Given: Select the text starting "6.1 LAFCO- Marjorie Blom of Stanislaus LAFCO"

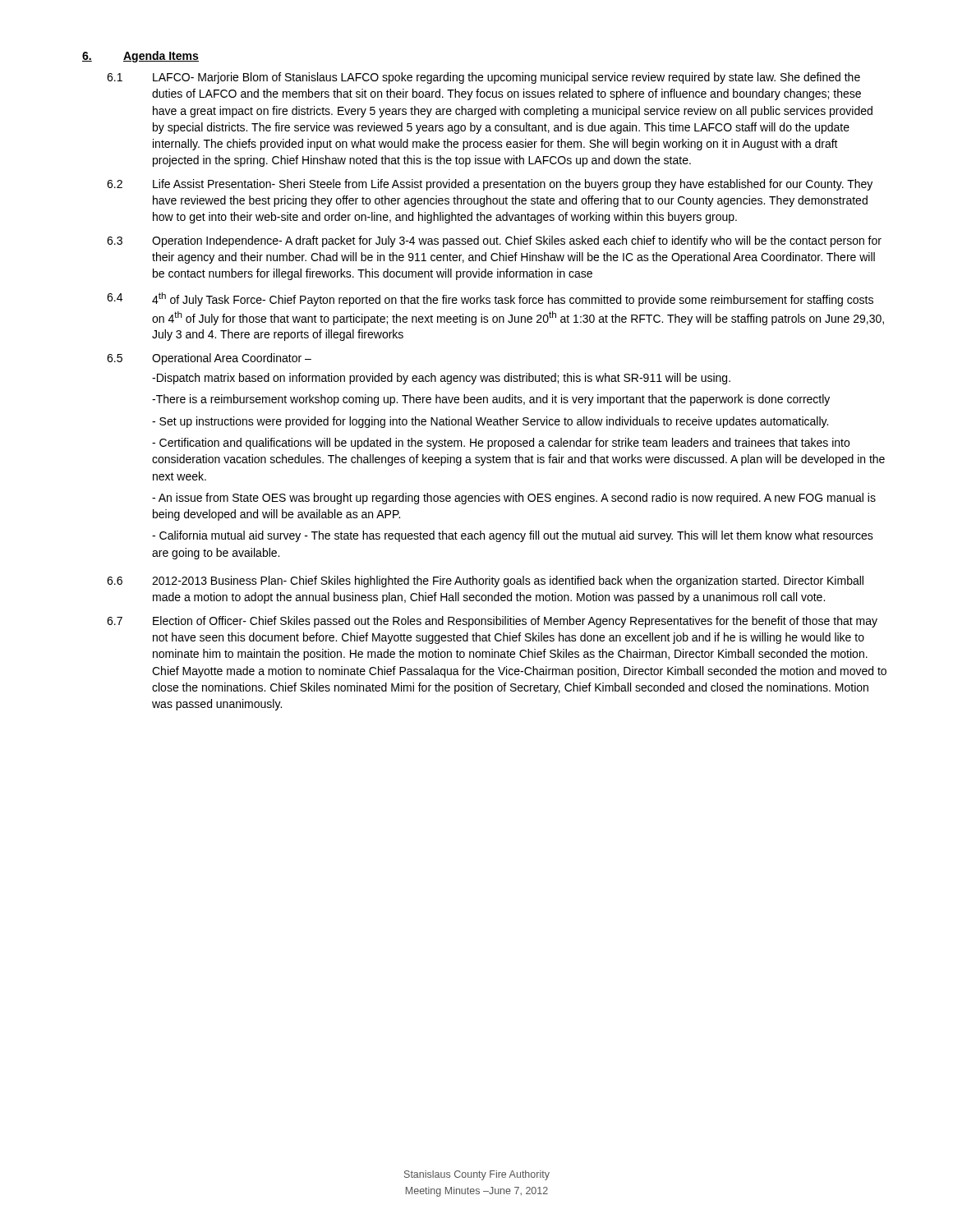Looking at the screenshot, I should pos(497,119).
